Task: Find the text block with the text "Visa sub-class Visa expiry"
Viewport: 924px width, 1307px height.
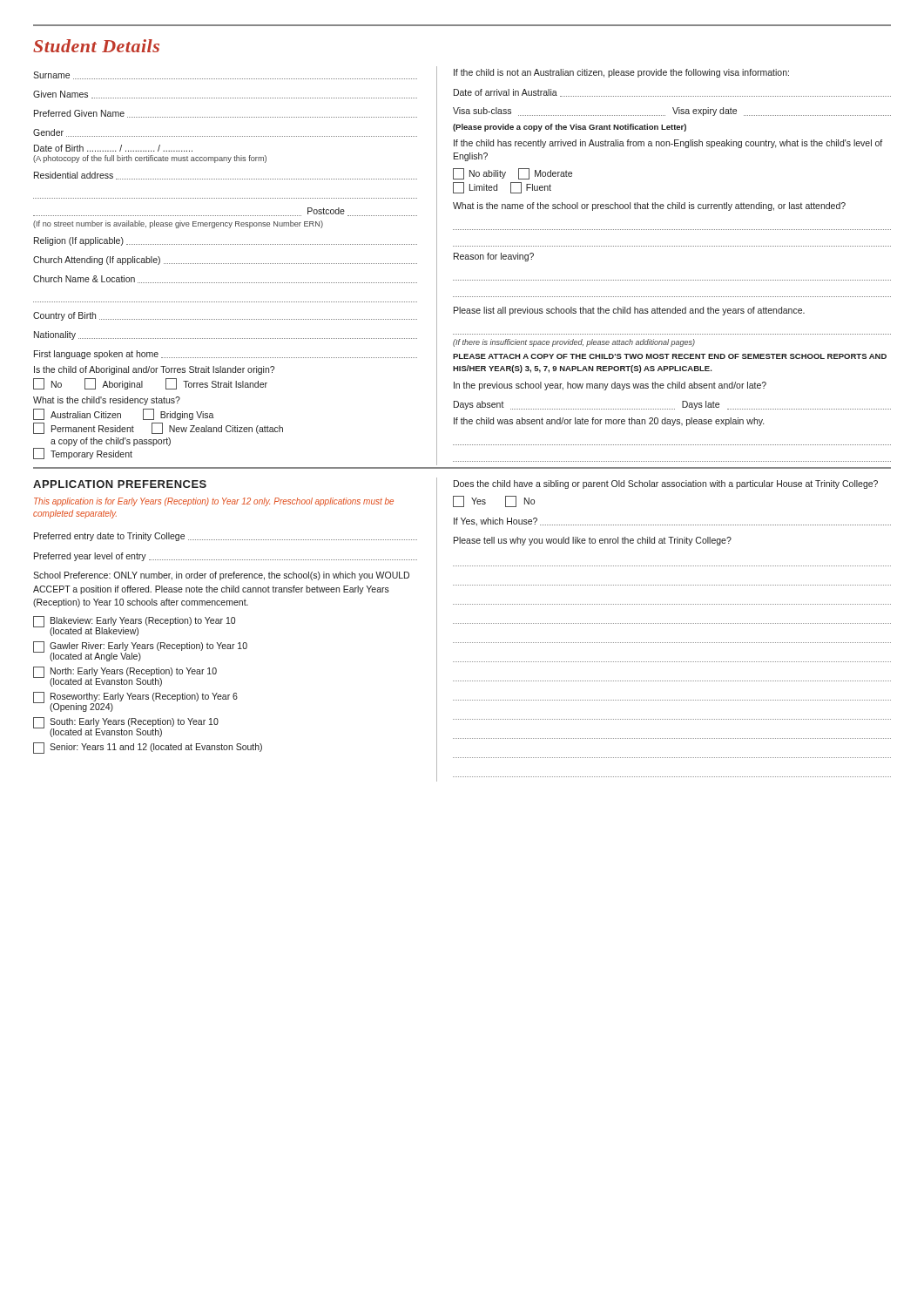Action: click(x=672, y=110)
